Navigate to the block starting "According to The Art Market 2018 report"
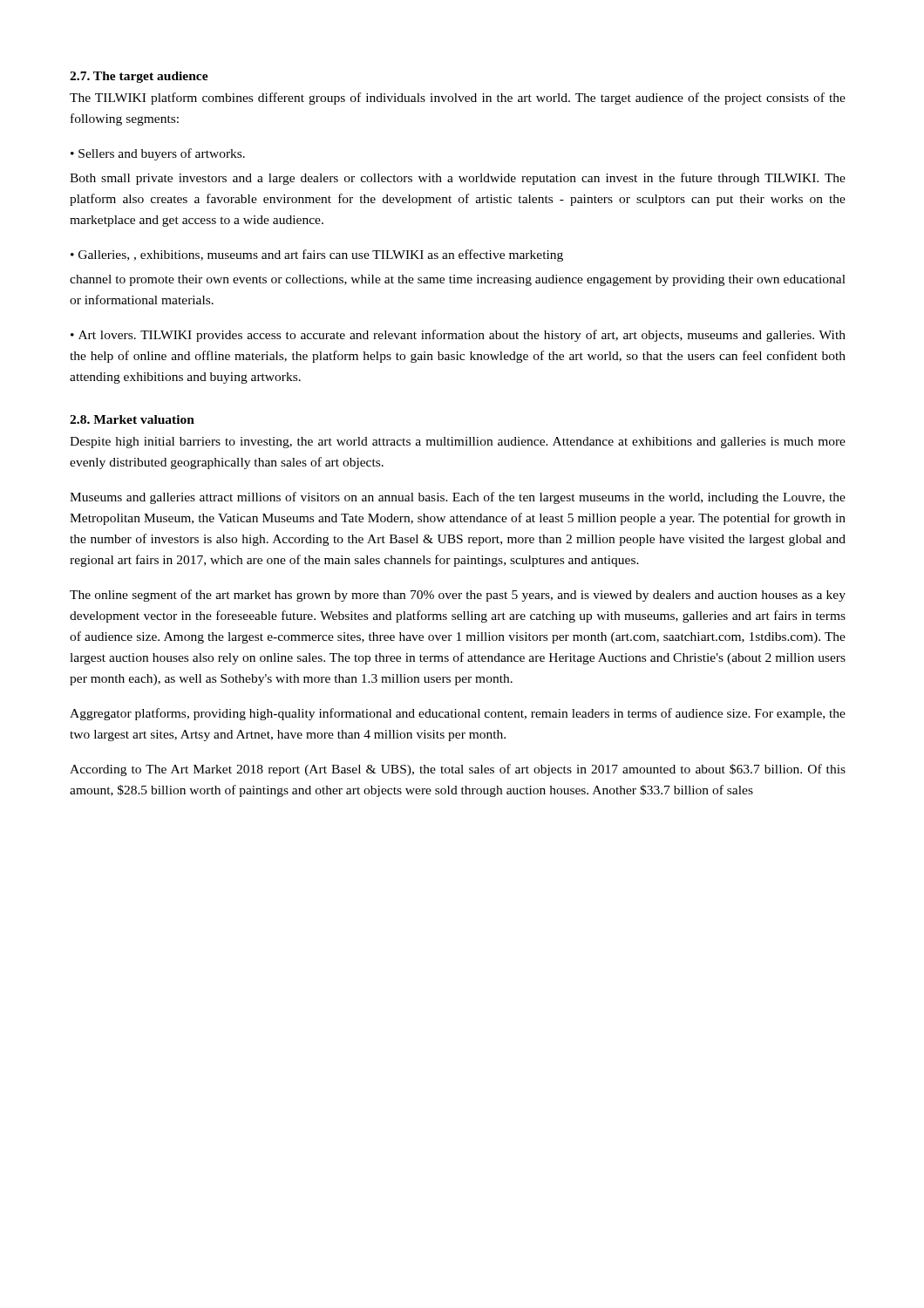 pos(458,780)
